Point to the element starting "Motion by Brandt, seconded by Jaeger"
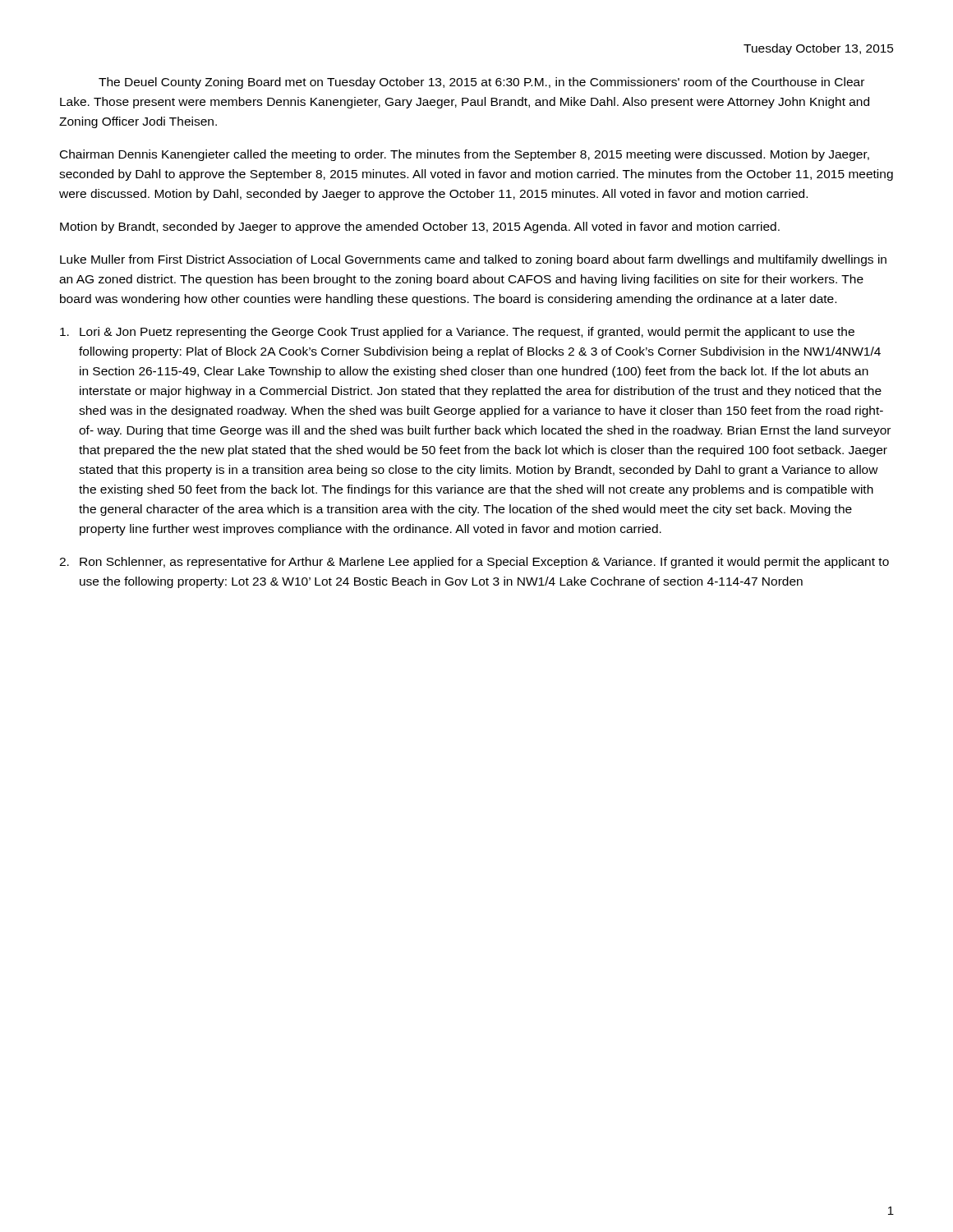 pyautogui.click(x=420, y=226)
